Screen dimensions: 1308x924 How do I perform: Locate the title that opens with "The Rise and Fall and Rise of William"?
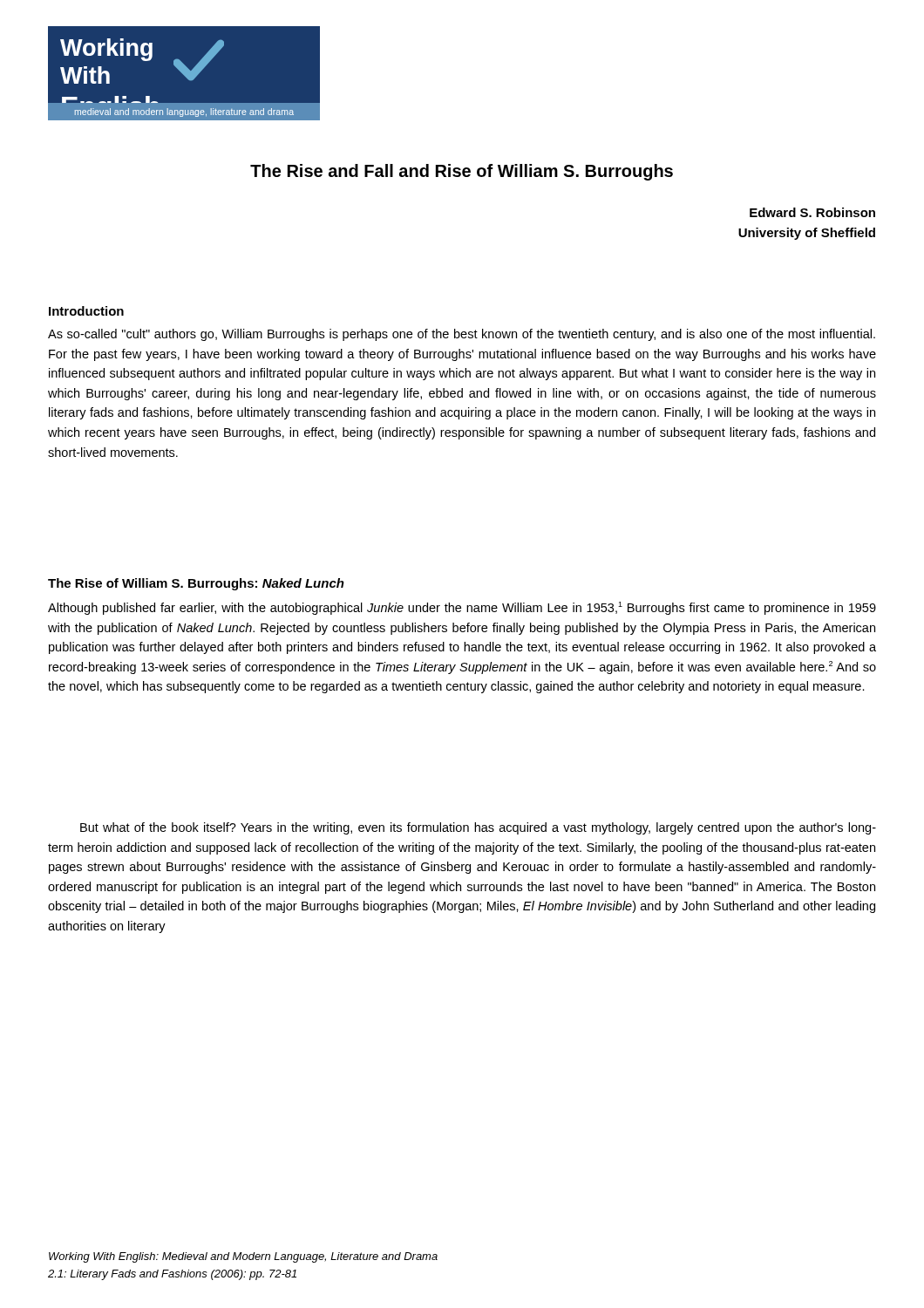point(462,171)
